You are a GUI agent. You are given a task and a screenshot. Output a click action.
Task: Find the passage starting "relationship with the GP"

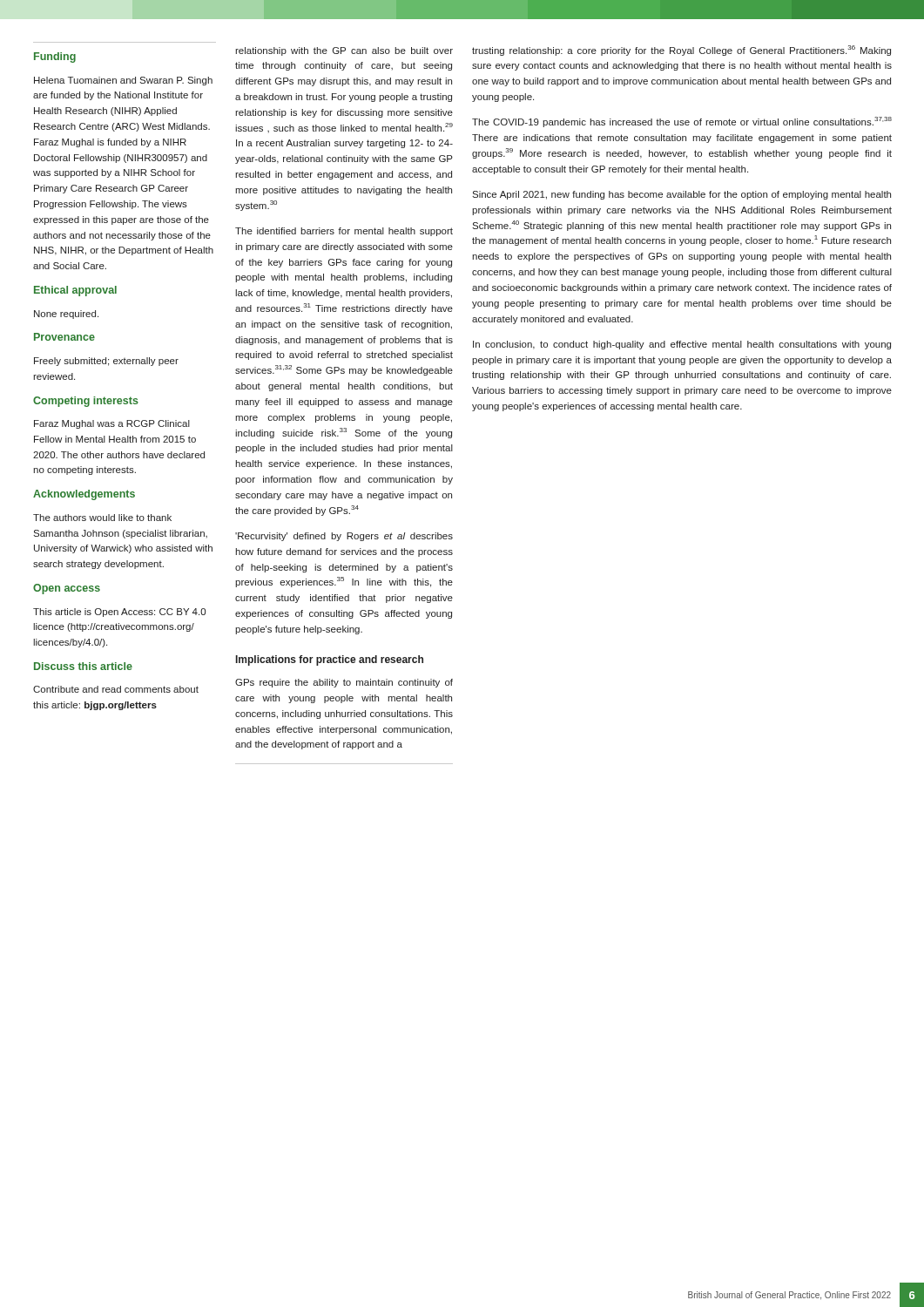[344, 128]
